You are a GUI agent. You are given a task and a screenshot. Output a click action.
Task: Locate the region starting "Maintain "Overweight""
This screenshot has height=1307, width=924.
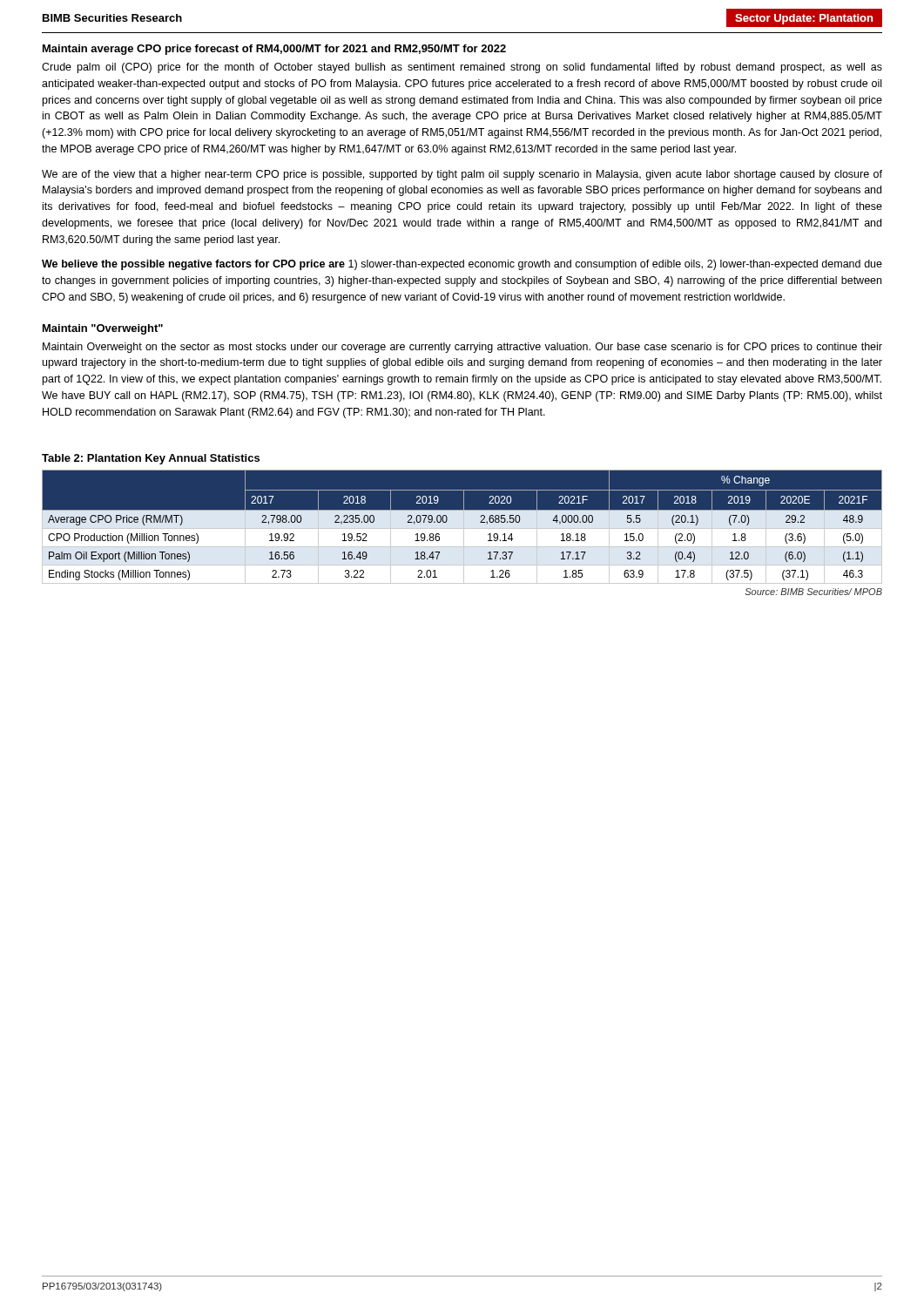[x=103, y=328]
